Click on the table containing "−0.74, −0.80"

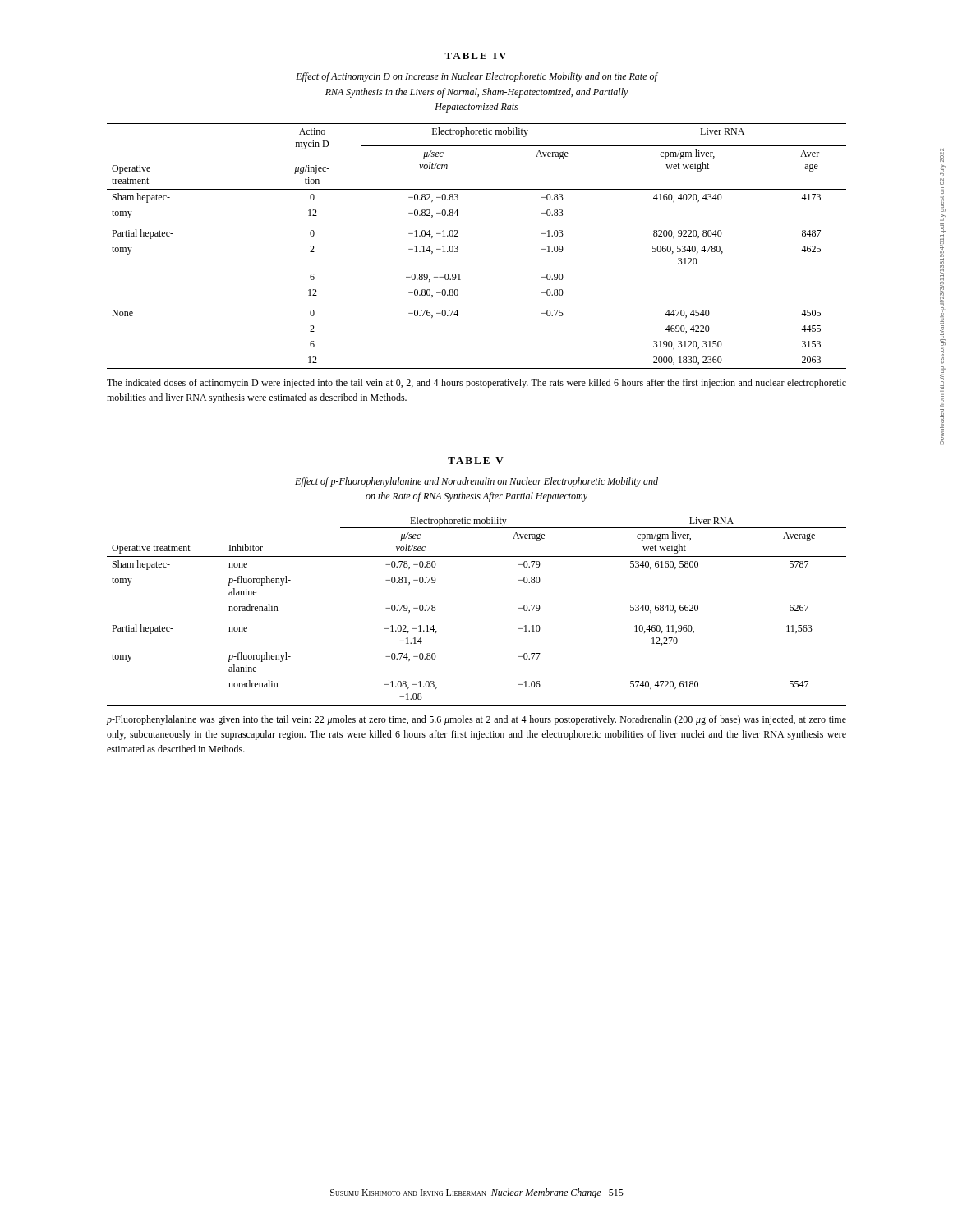coord(476,610)
